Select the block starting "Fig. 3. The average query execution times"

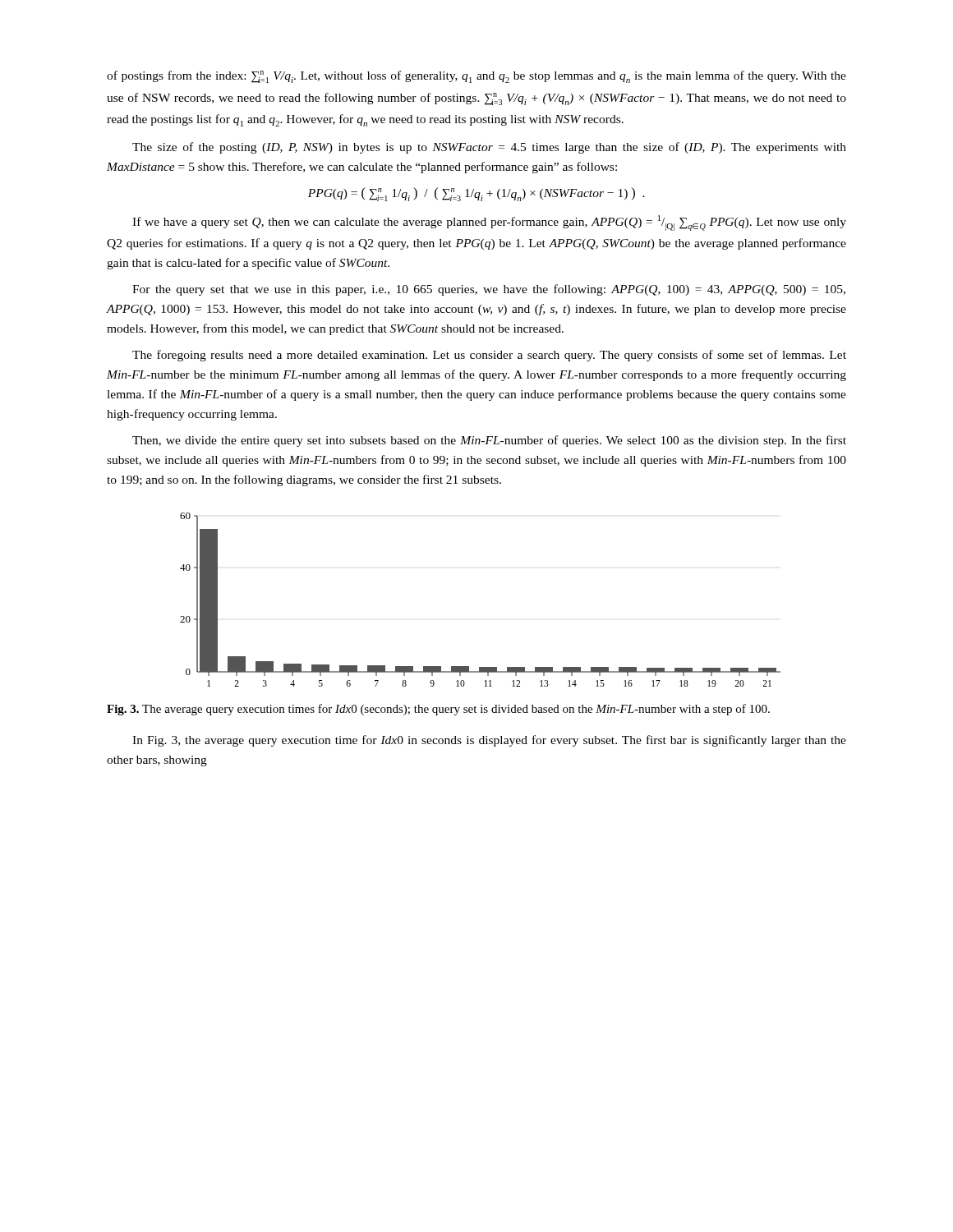pos(439,709)
